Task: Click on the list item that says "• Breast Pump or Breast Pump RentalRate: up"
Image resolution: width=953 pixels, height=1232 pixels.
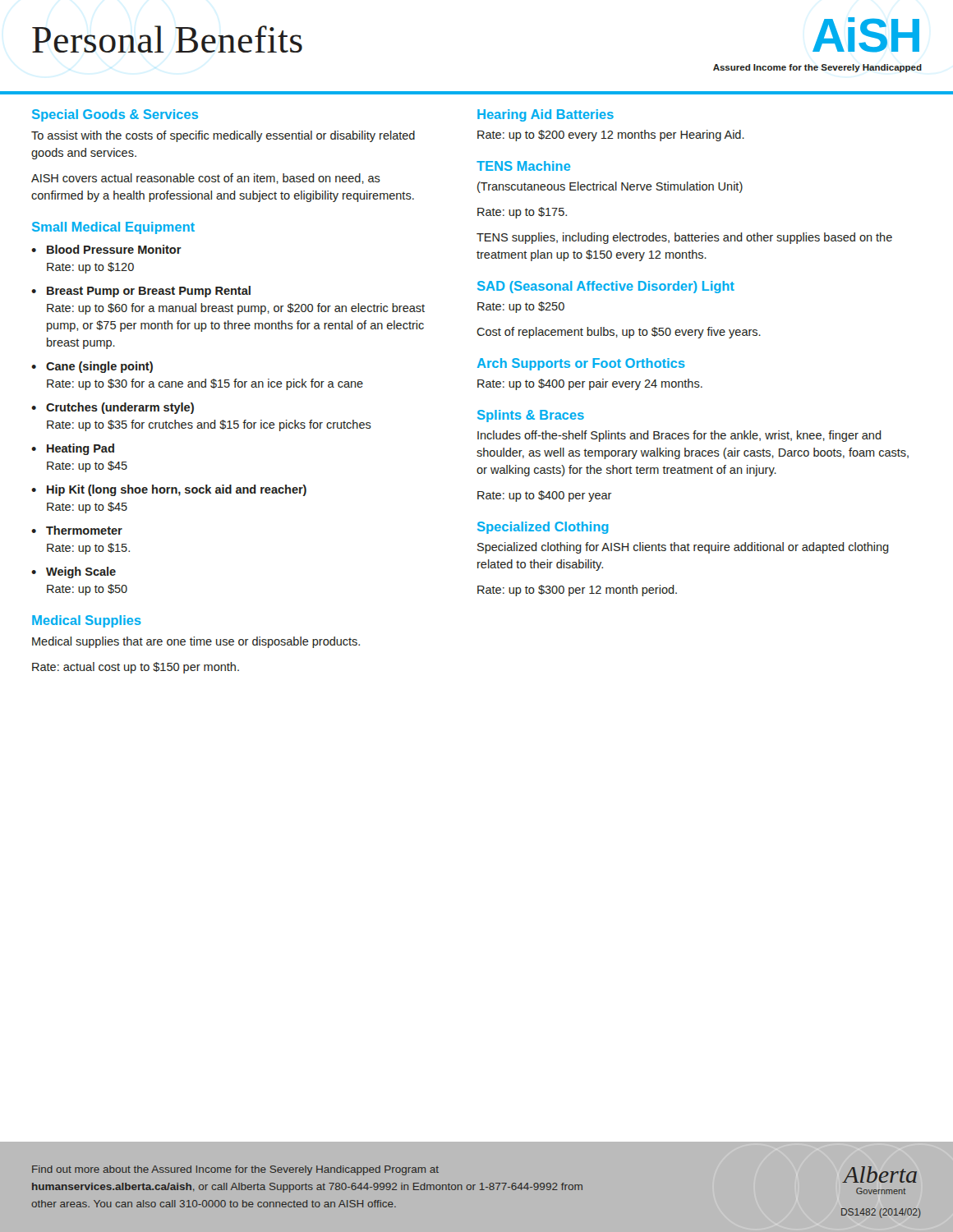Action: click(233, 317)
